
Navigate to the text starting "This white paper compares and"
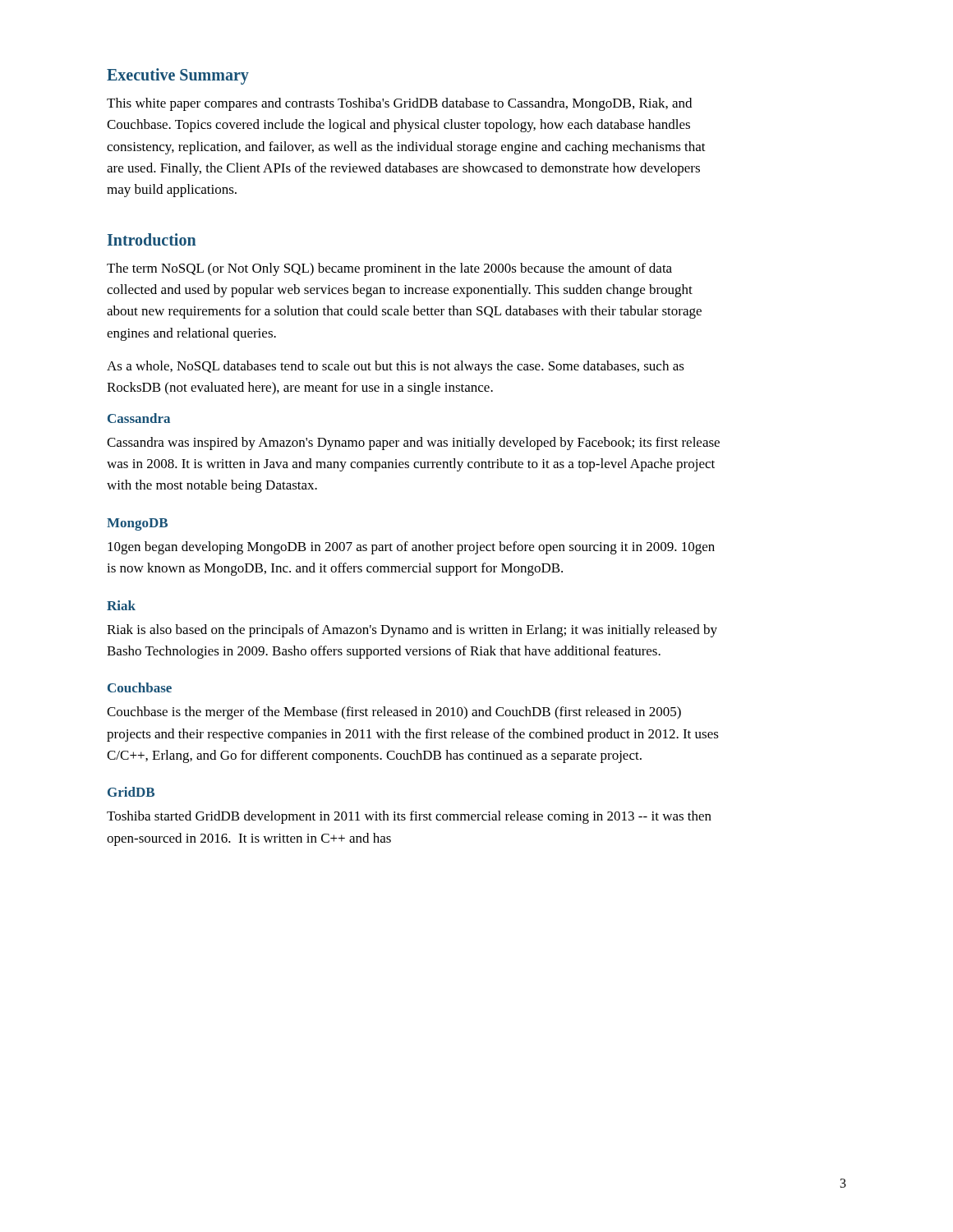pos(415,147)
